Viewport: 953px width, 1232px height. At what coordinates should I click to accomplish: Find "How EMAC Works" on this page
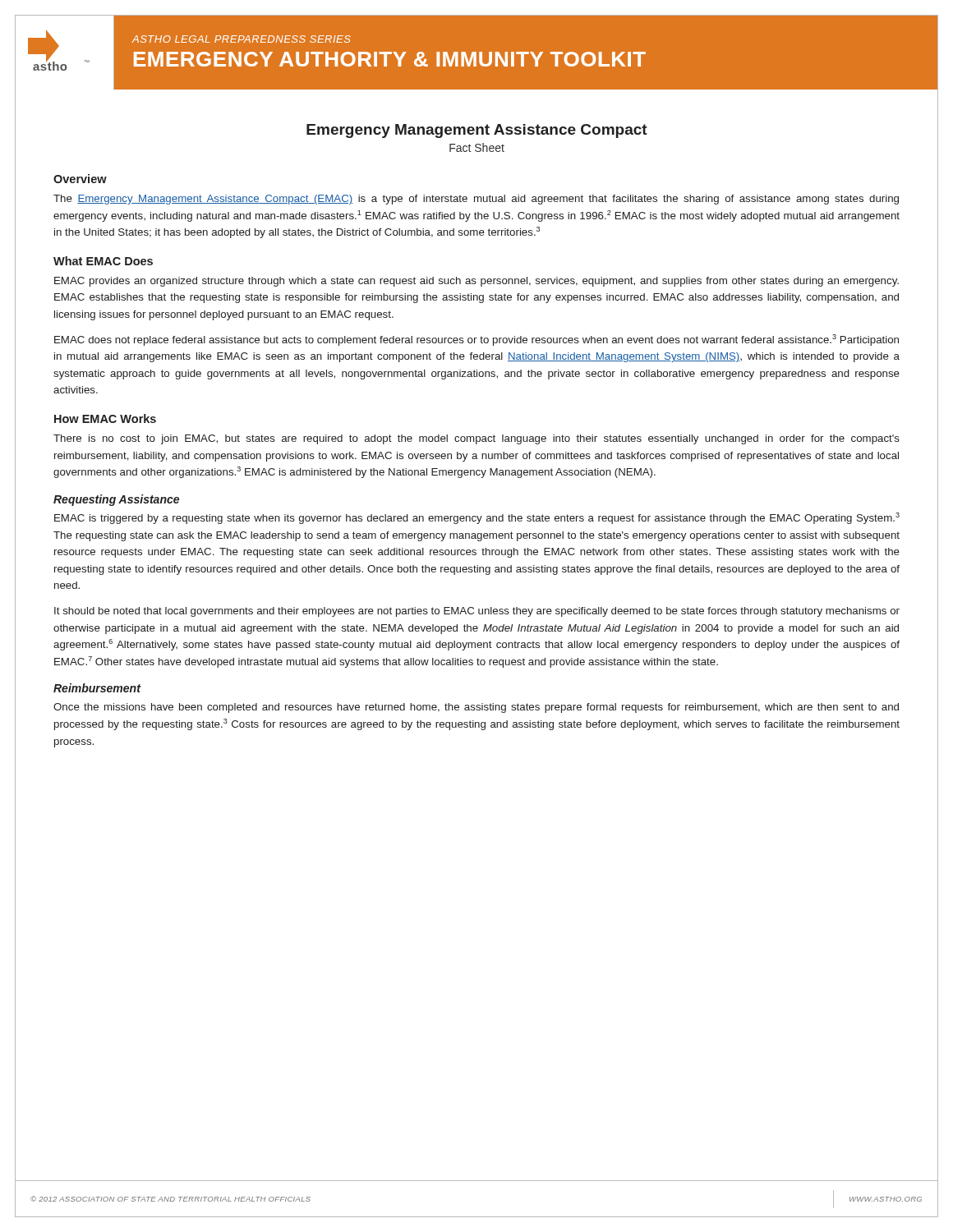(105, 419)
